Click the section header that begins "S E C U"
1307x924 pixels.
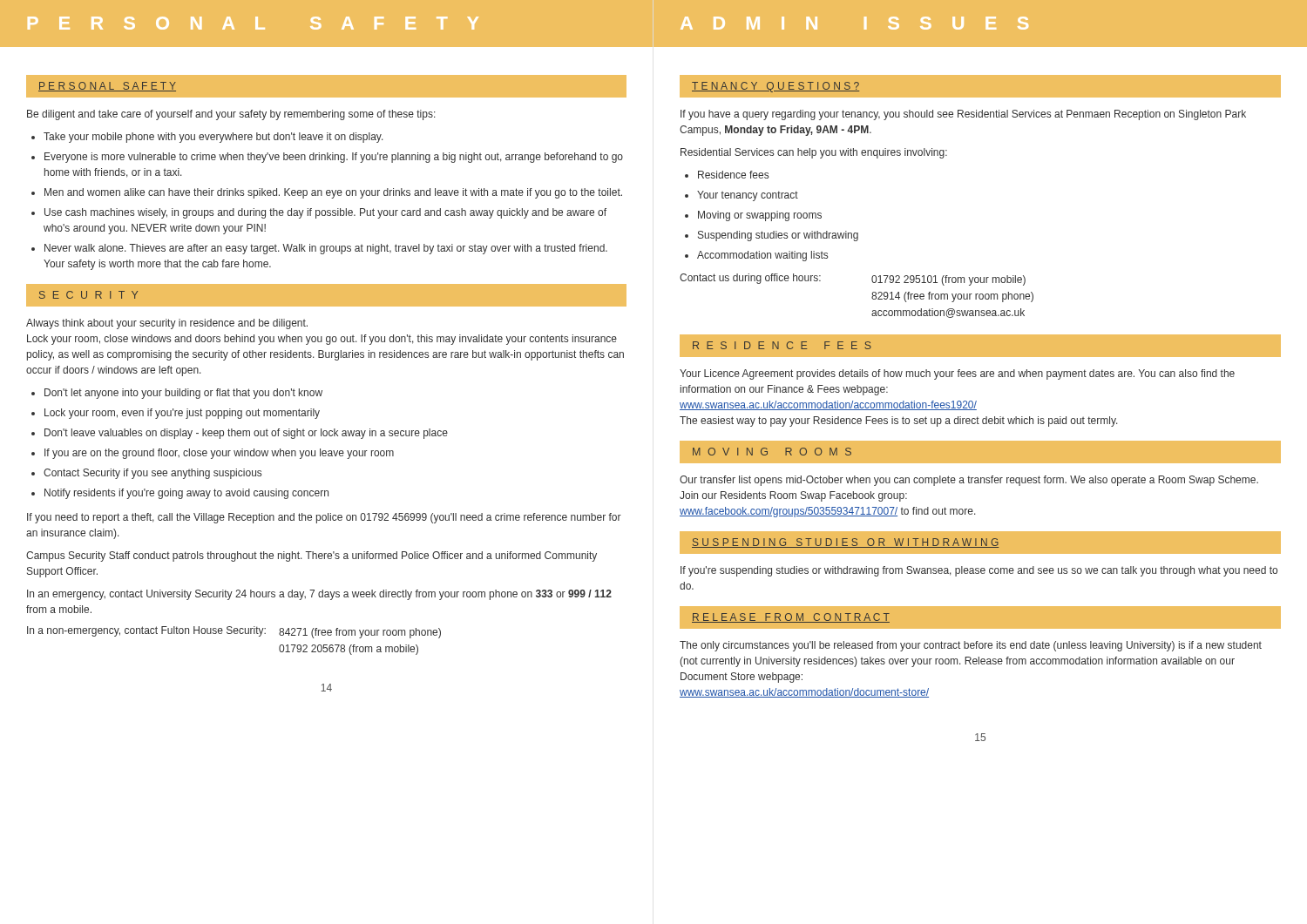[89, 295]
